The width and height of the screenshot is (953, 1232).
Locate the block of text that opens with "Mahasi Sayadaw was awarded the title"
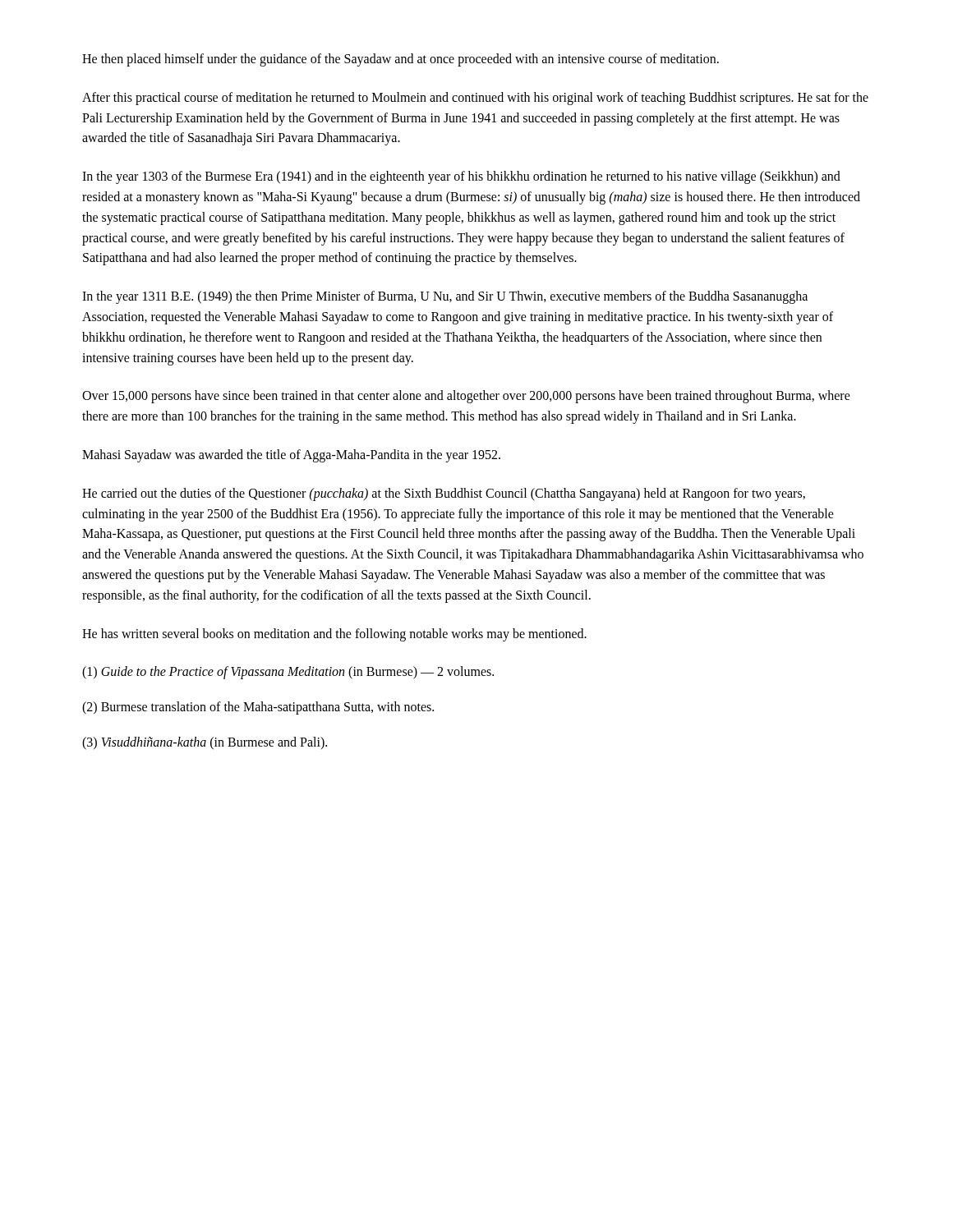click(x=292, y=455)
